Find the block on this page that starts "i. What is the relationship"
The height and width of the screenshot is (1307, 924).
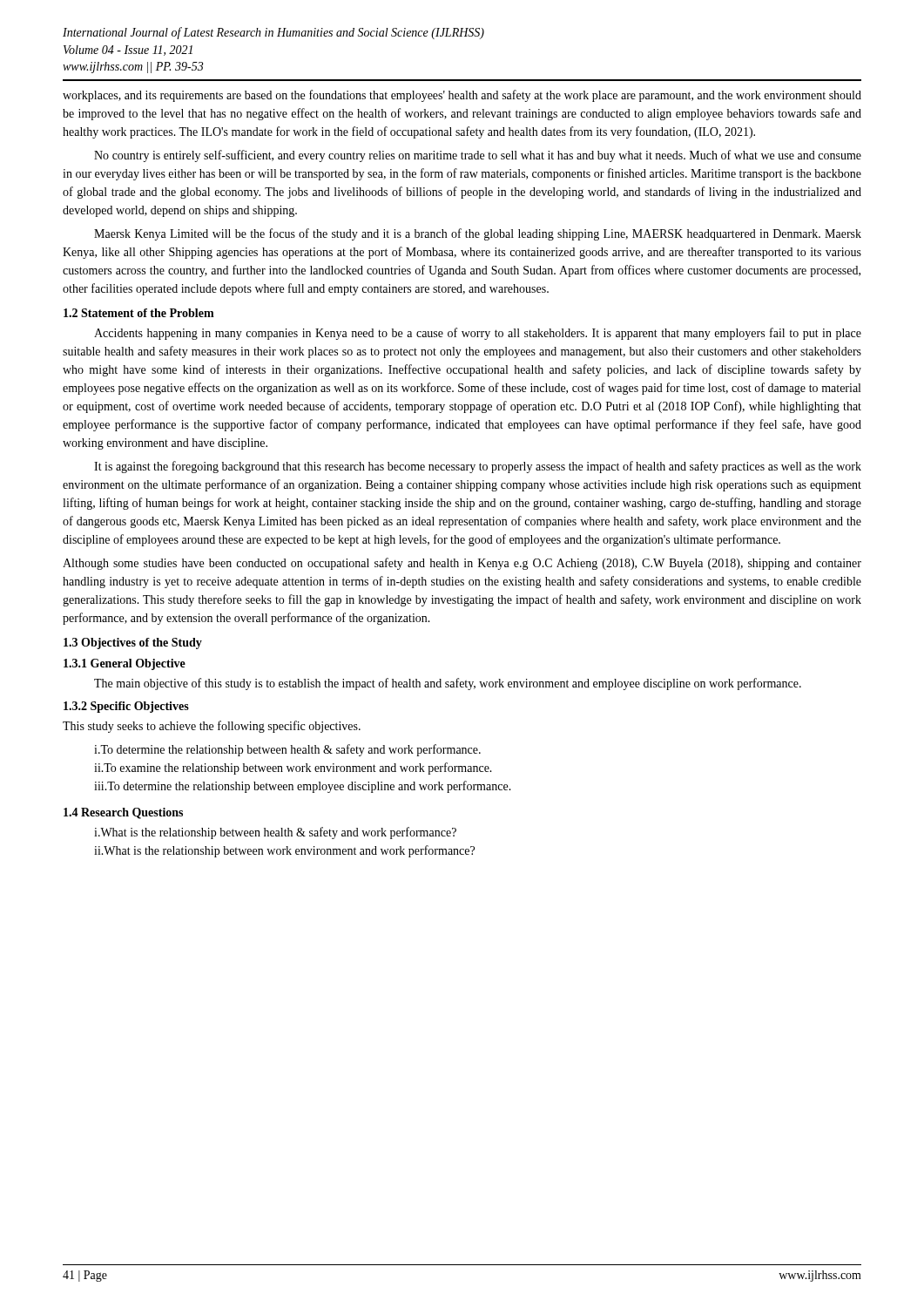[462, 832]
